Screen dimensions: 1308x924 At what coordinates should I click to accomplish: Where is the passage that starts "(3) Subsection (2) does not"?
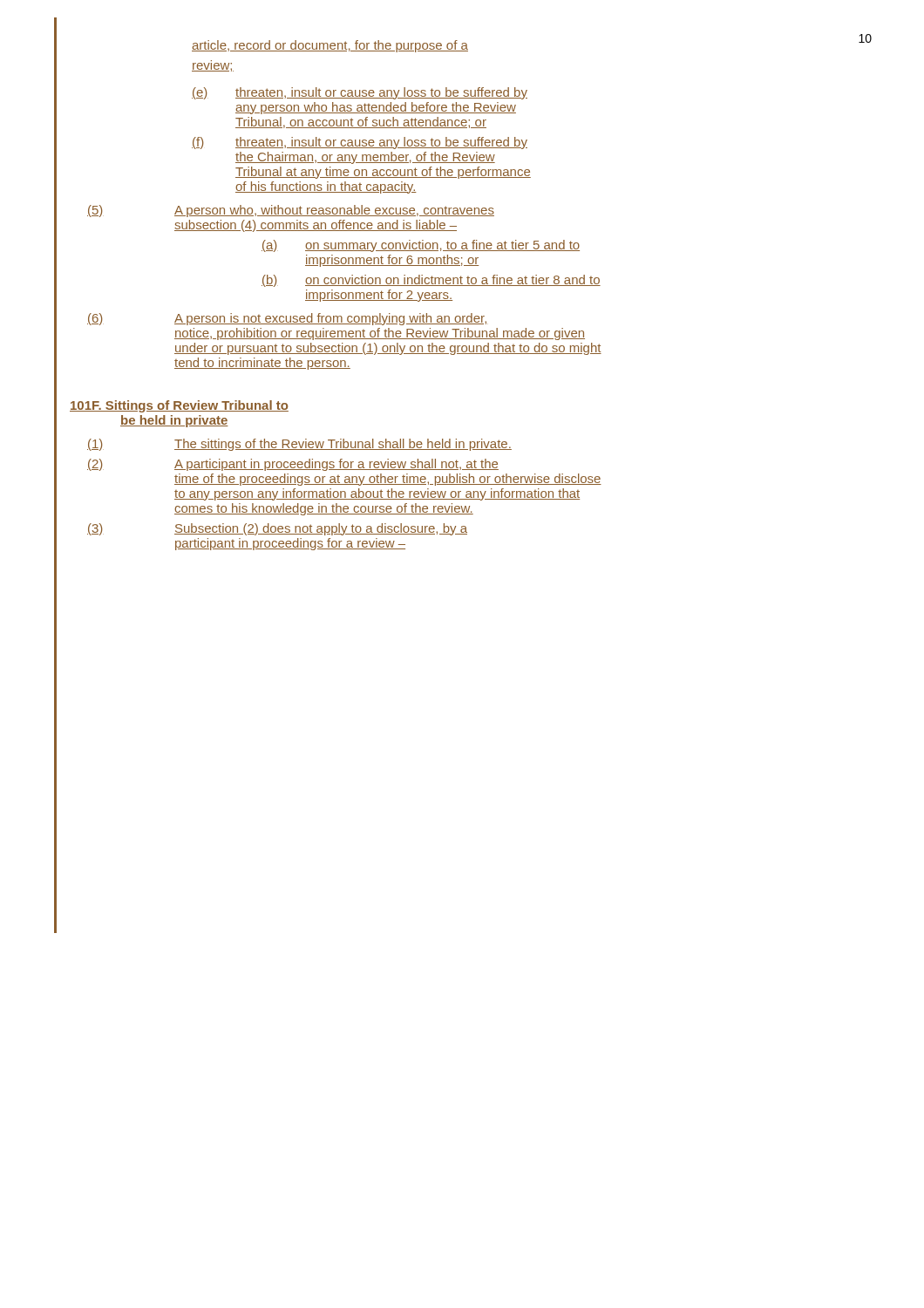(445, 535)
